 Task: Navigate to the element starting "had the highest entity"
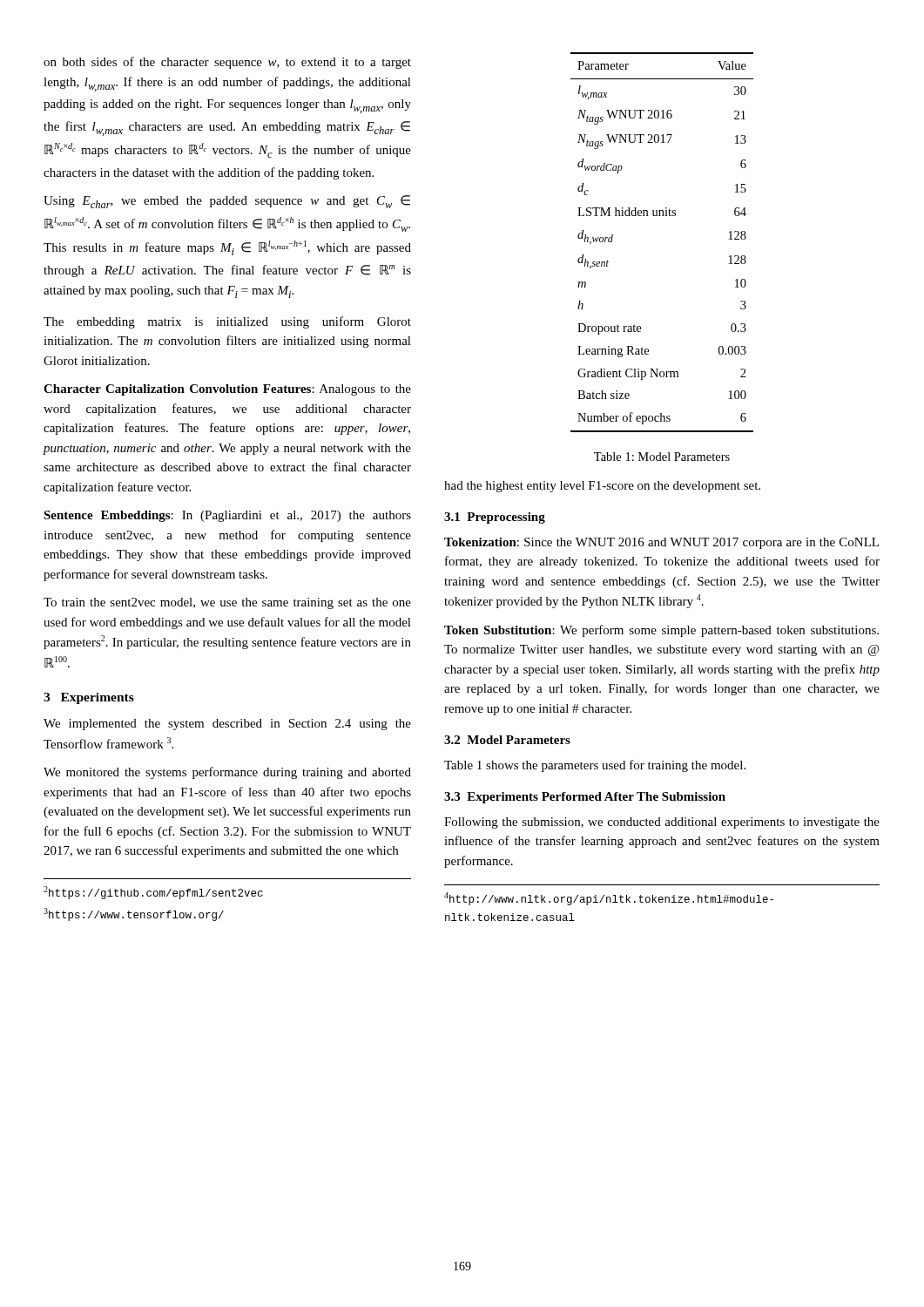662,485
